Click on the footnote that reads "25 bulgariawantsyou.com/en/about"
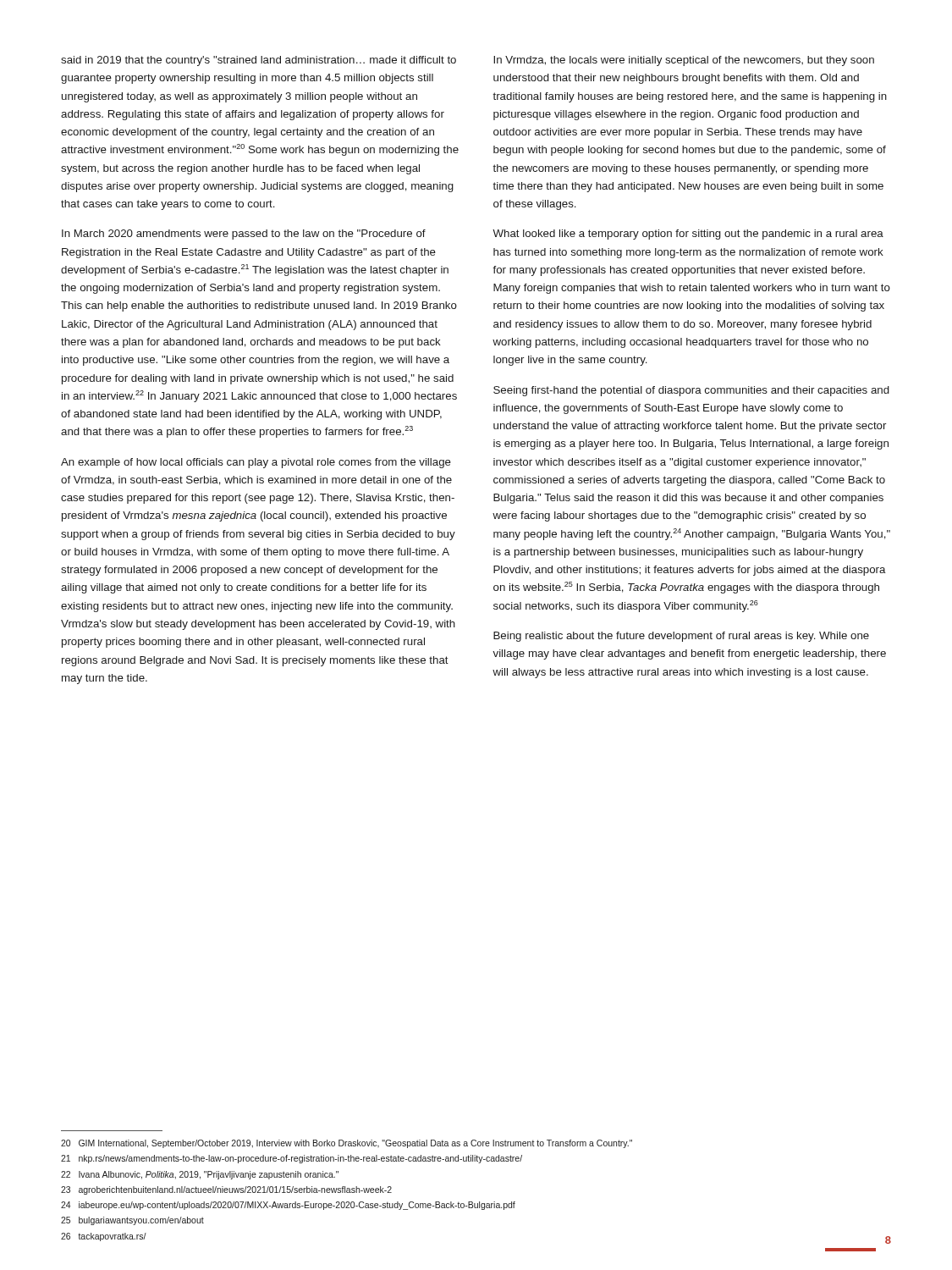 click(x=132, y=1220)
